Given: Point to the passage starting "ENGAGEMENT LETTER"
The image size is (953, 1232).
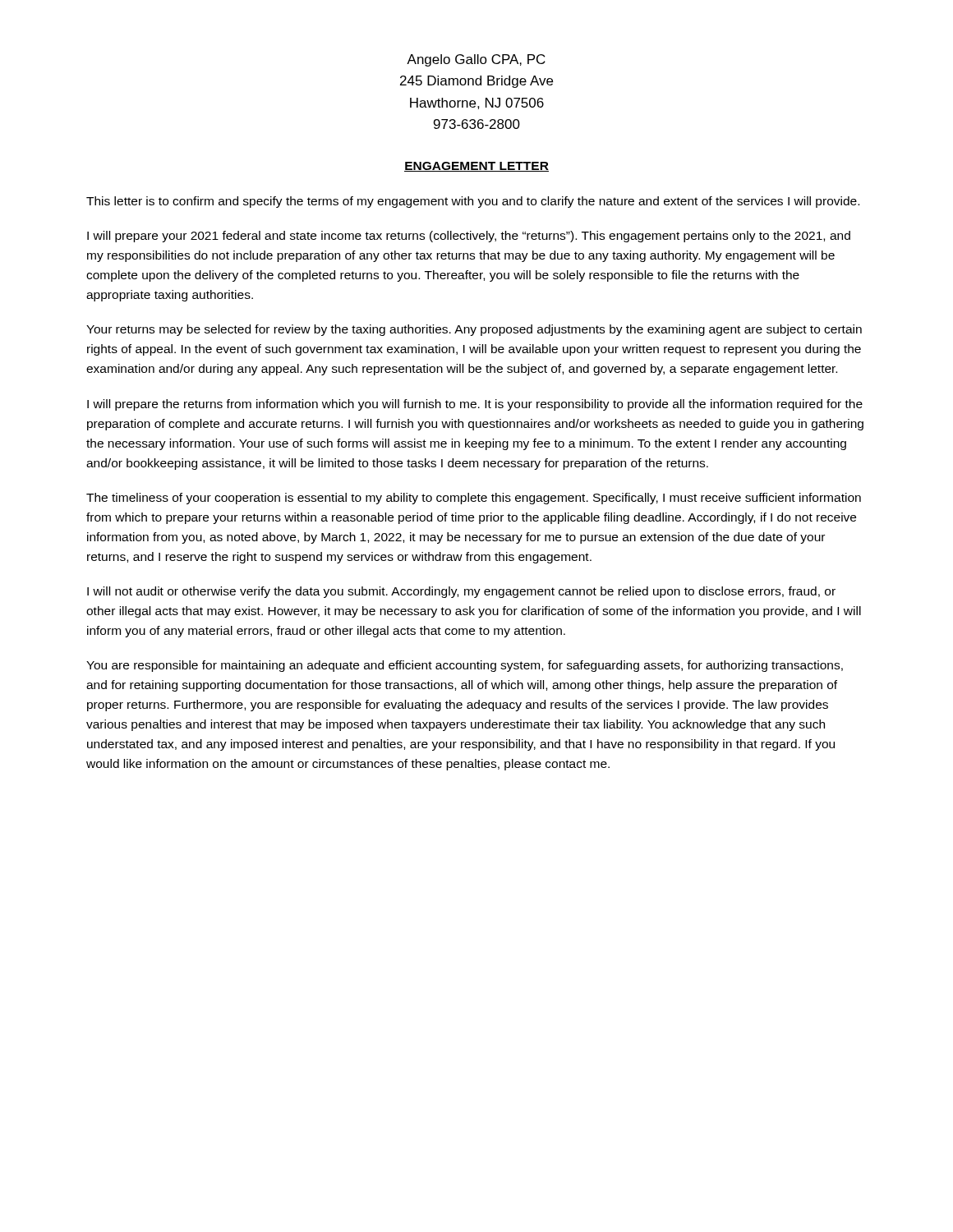Looking at the screenshot, I should (476, 166).
